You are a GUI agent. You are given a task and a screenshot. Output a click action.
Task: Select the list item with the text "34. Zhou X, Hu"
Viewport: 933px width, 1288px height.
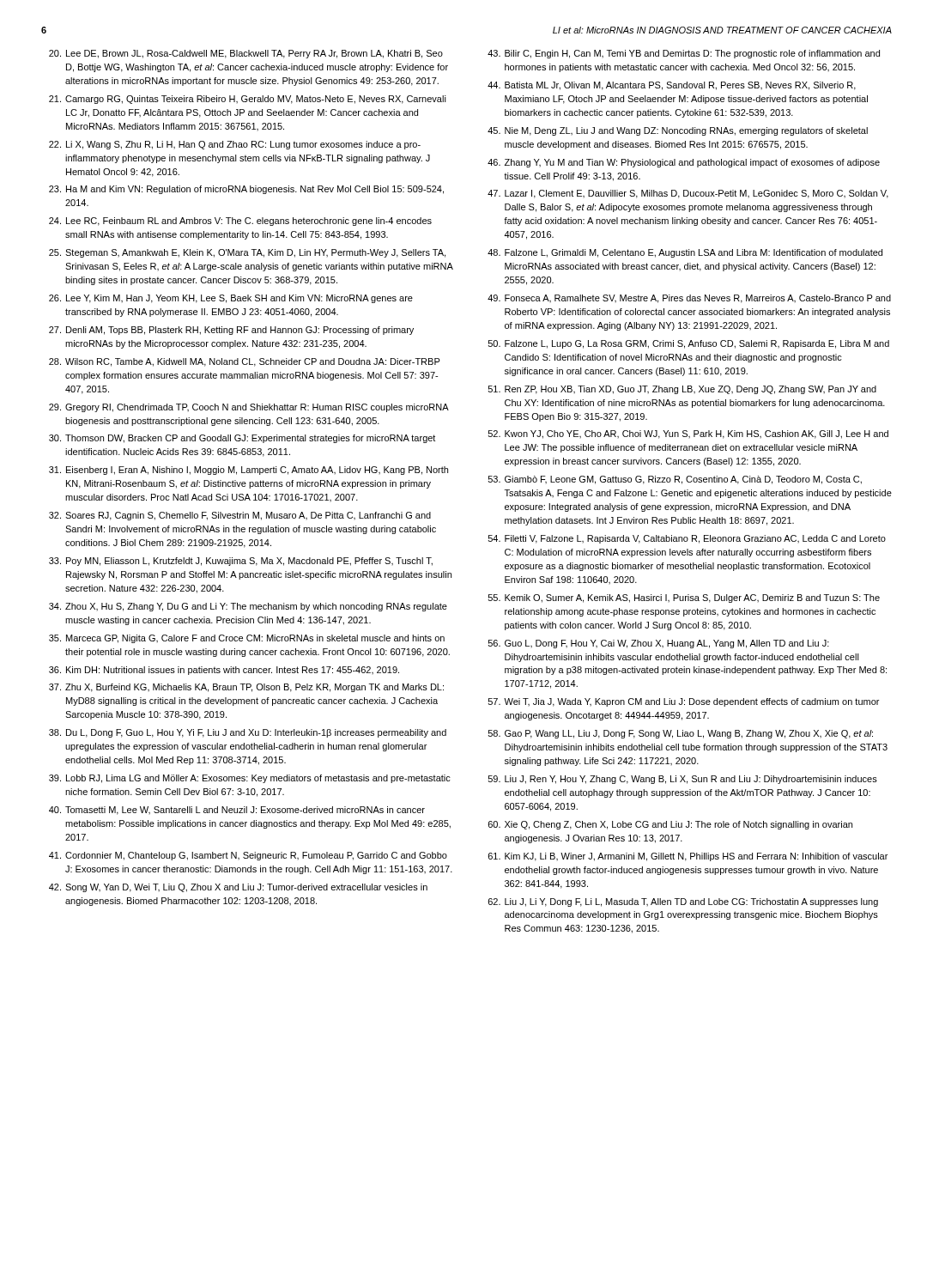[247, 614]
